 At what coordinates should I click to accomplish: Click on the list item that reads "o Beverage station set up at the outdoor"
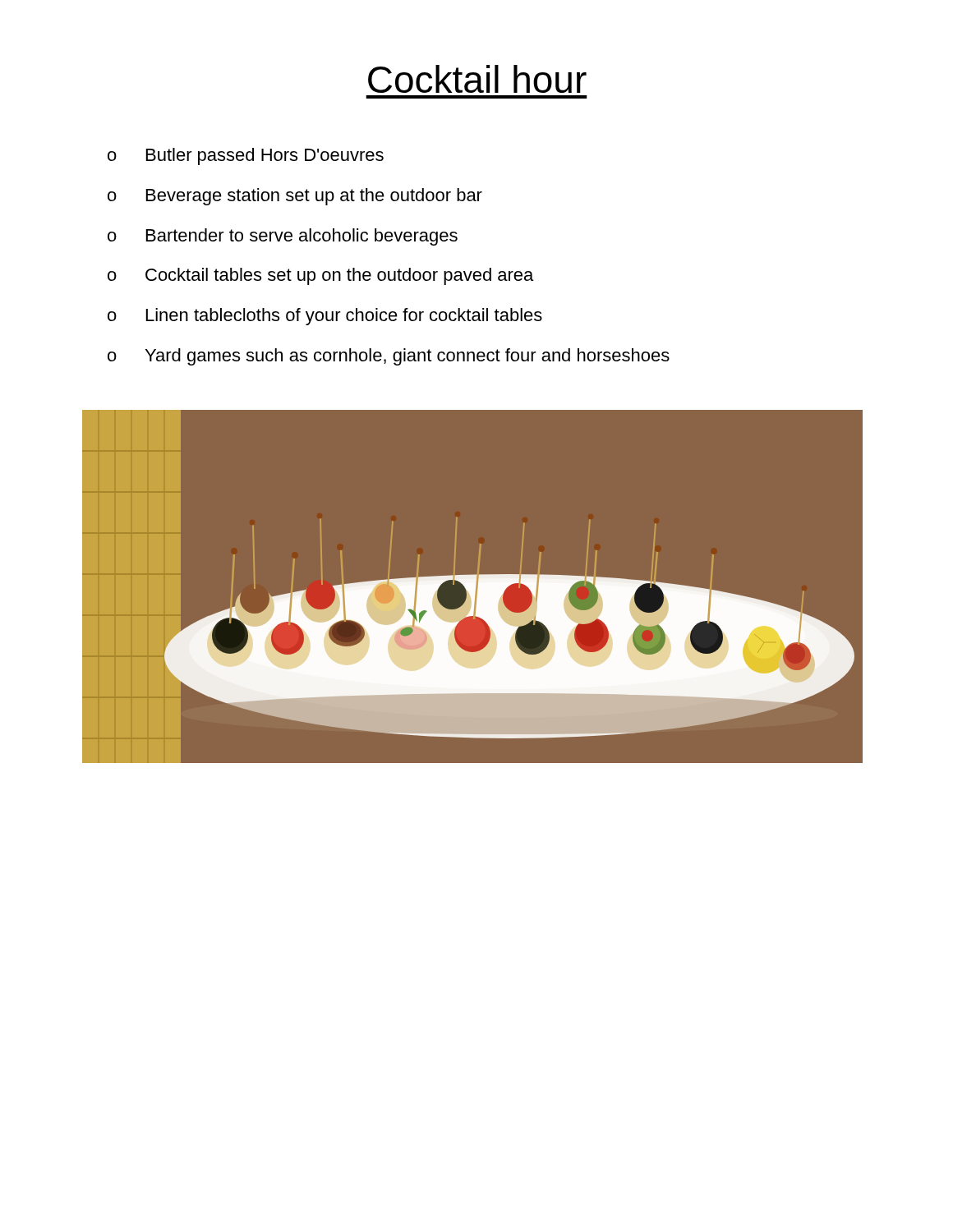(295, 196)
